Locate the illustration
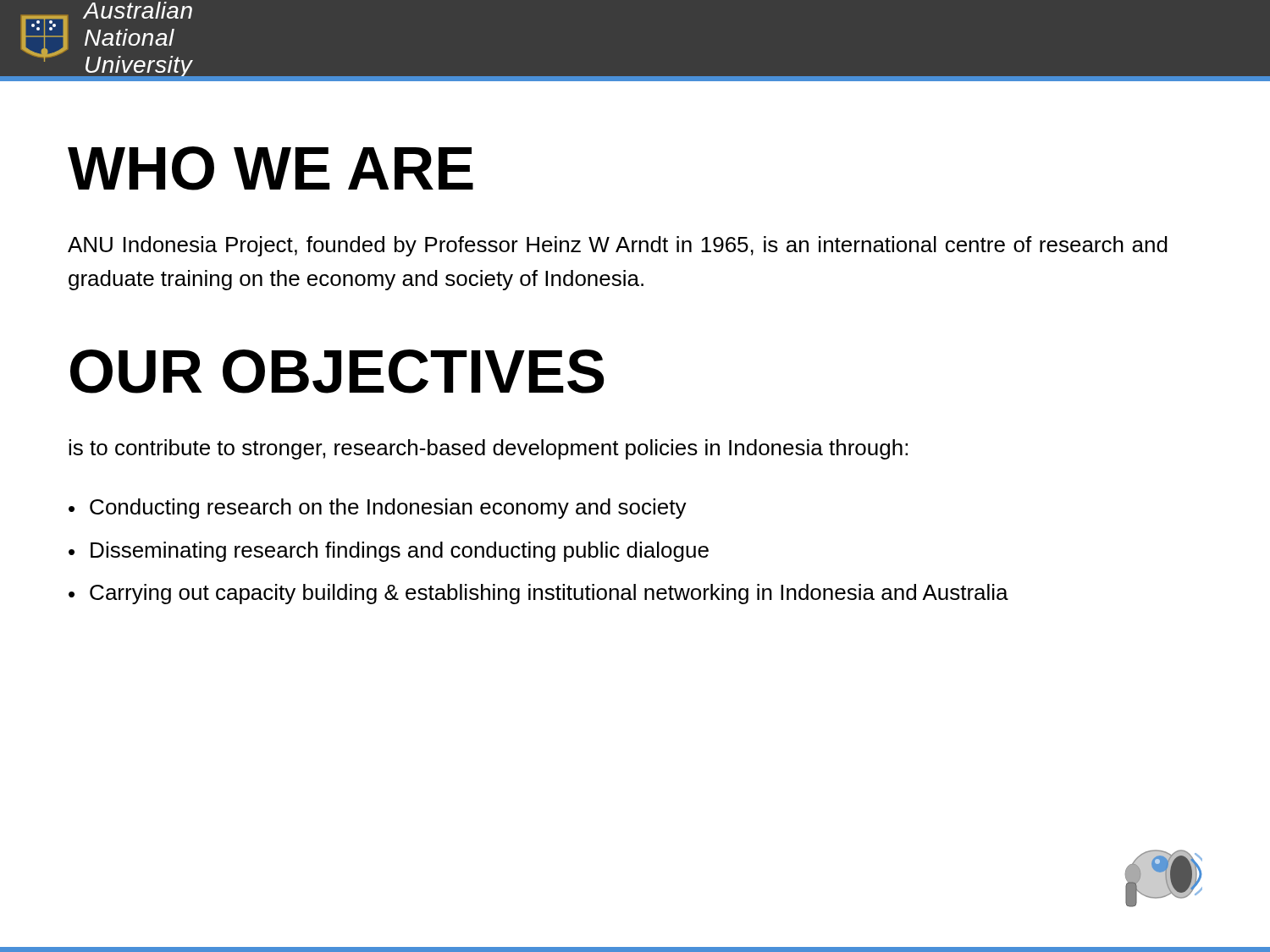The height and width of the screenshot is (952, 1270). click(1156, 883)
